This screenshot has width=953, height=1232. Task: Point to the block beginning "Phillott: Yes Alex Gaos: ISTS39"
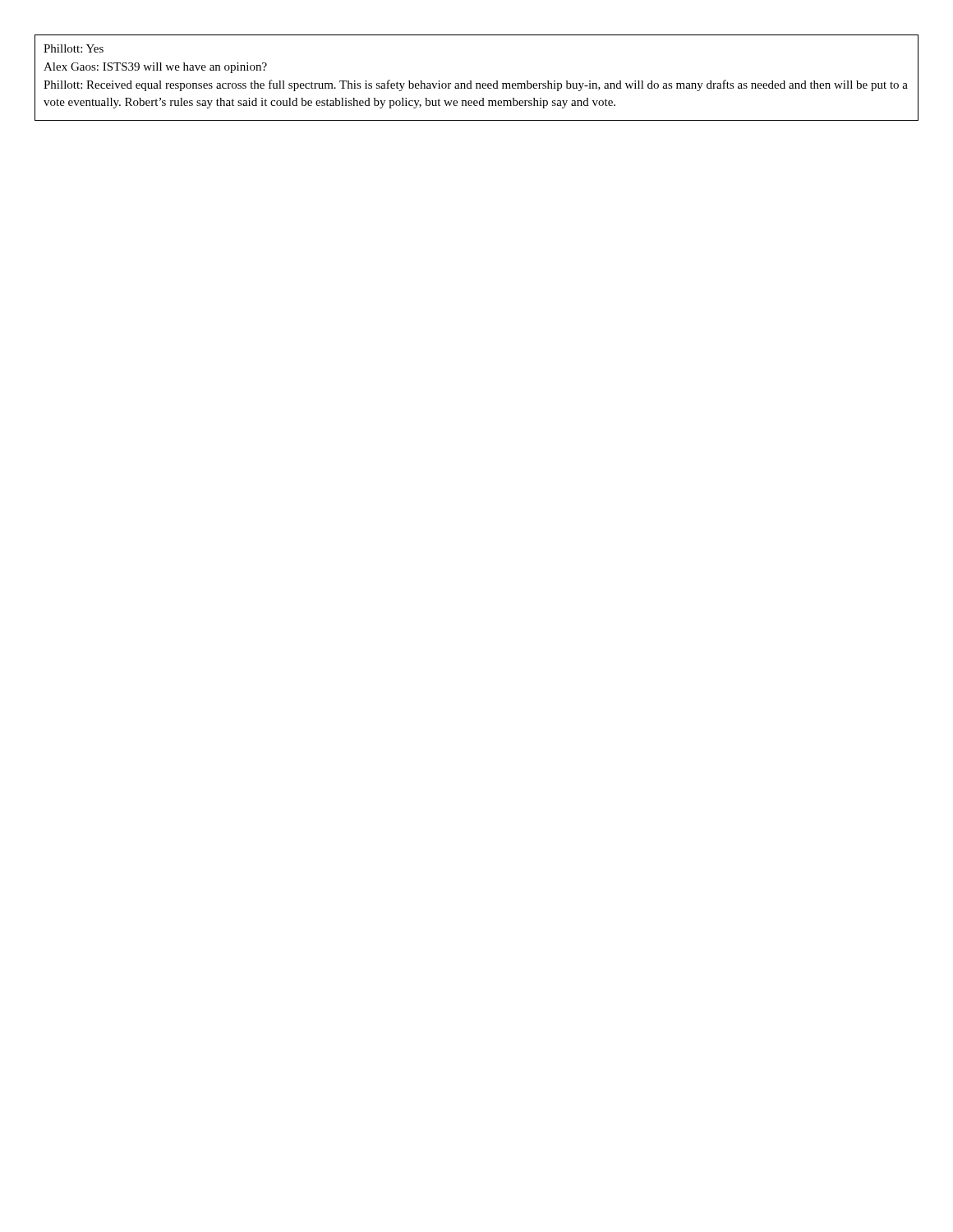click(476, 76)
